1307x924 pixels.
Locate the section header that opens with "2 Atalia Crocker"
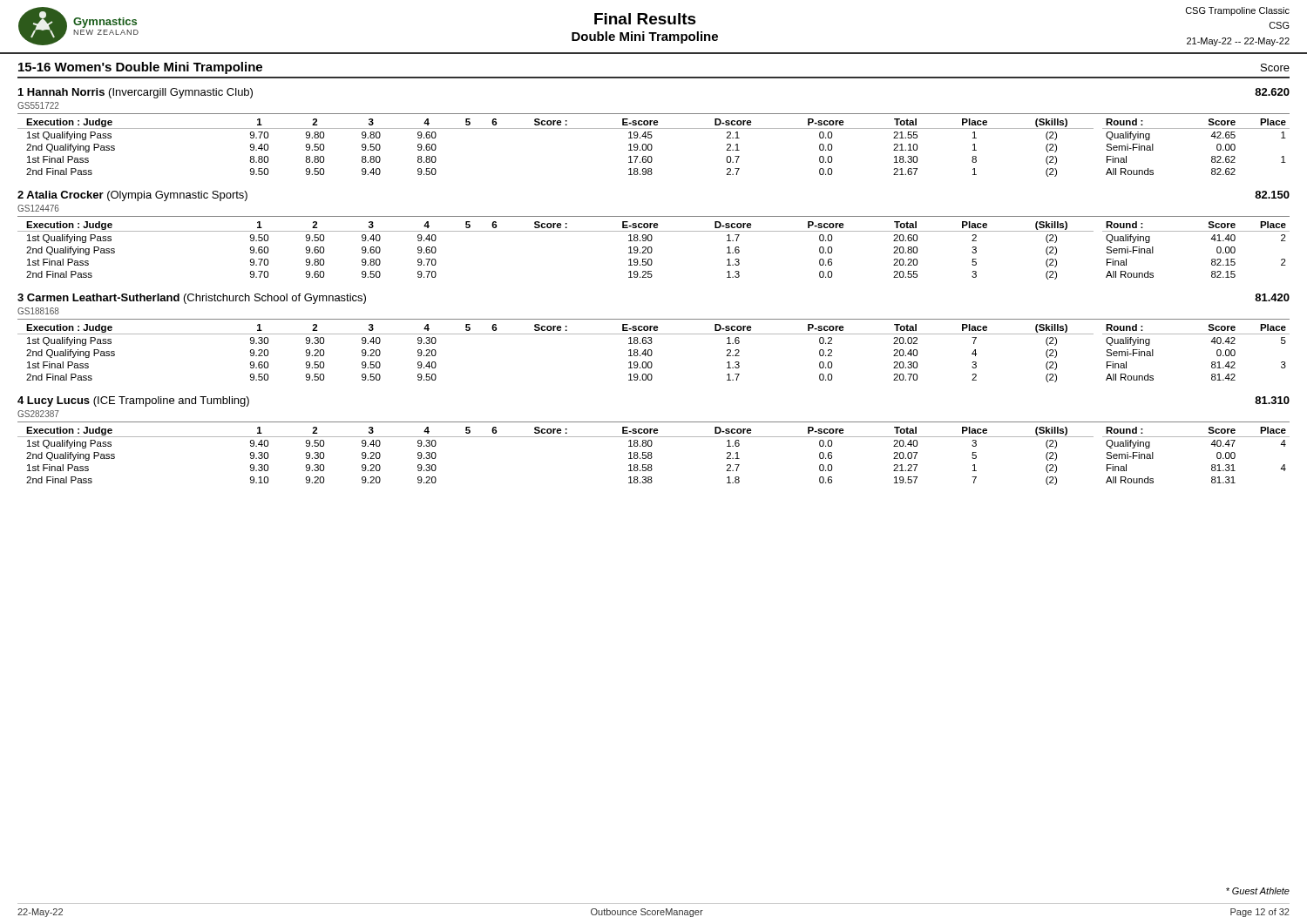(x=132, y=196)
